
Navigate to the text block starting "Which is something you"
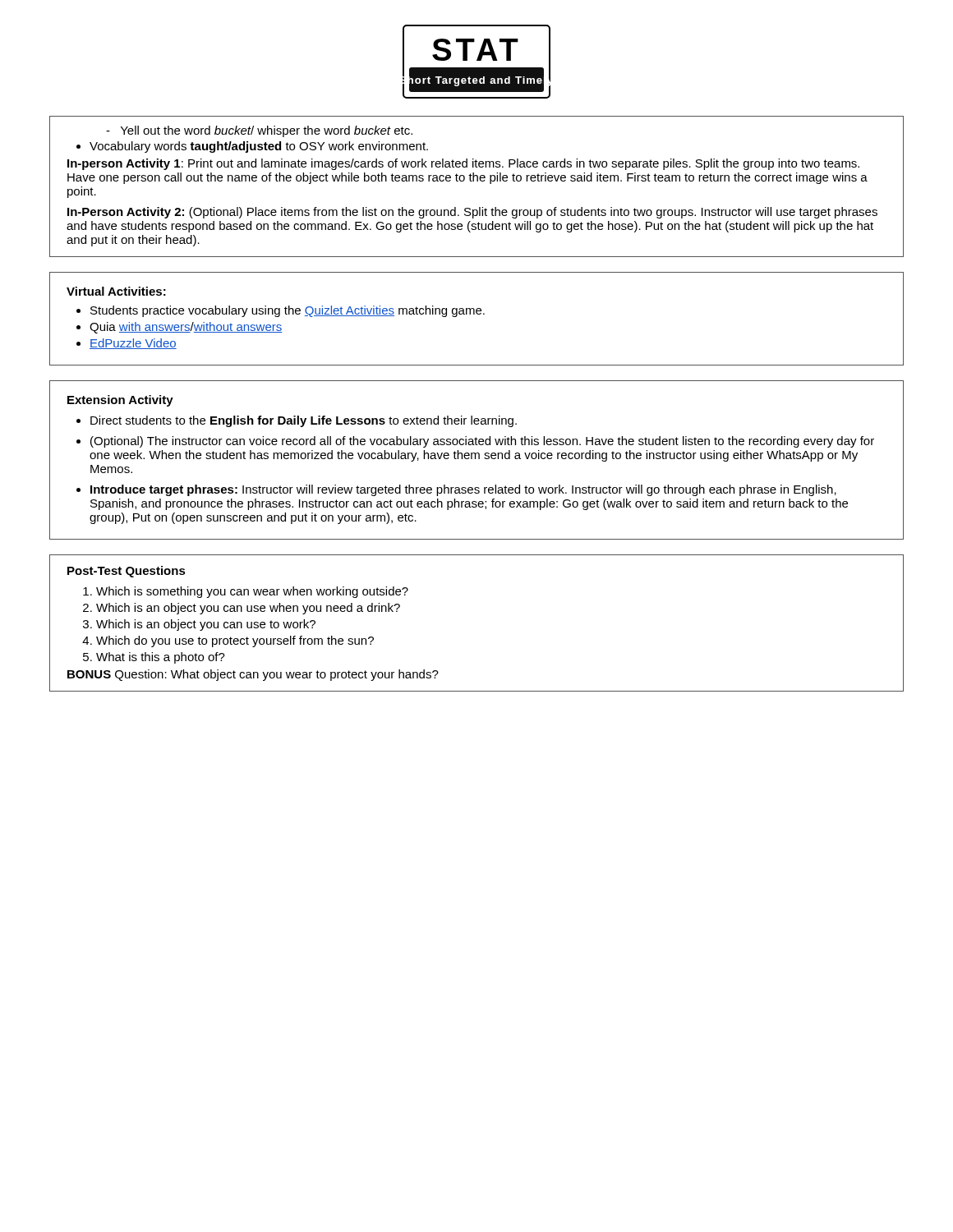pos(252,592)
